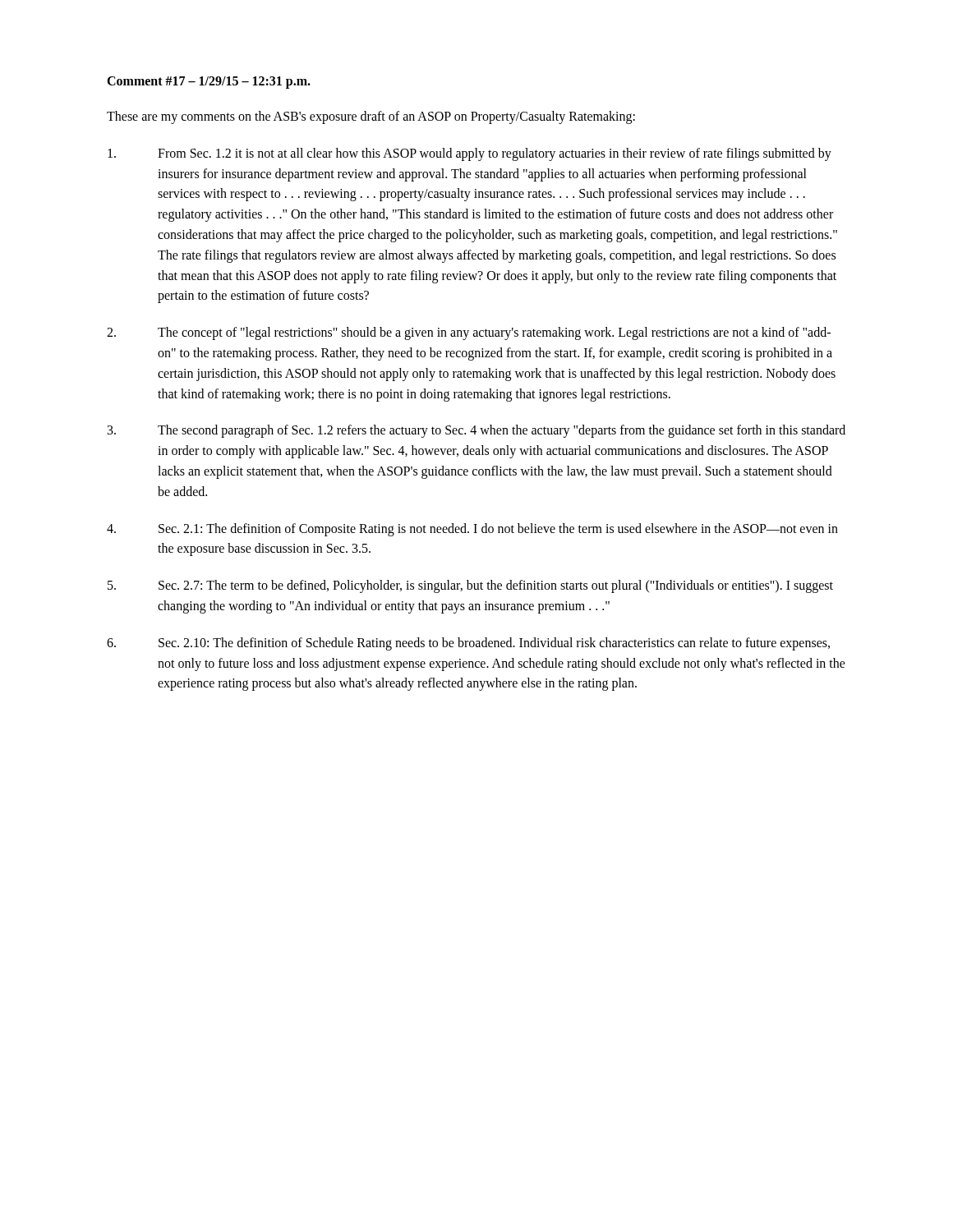The width and height of the screenshot is (953, 1232).
Task: Select the list item with the text "6. Sec. 2.10: The definition of Schedule"
Action: coord(476,664)
